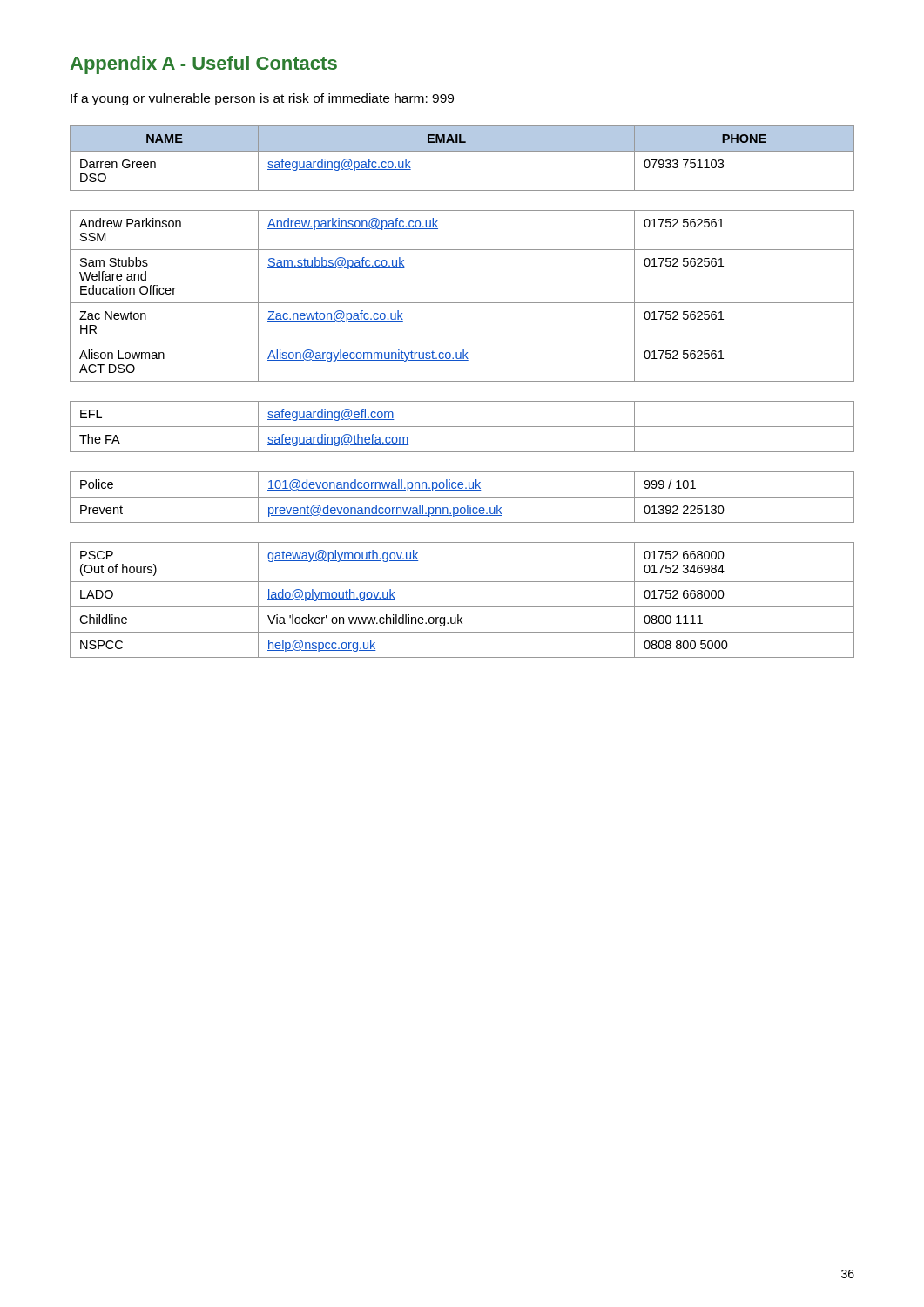This screenshot has width=924, height=1307.
Task: Select the element starting "Appendix A - Useful Contacts"
Action: pyautogui.click(x=204, y=63)
